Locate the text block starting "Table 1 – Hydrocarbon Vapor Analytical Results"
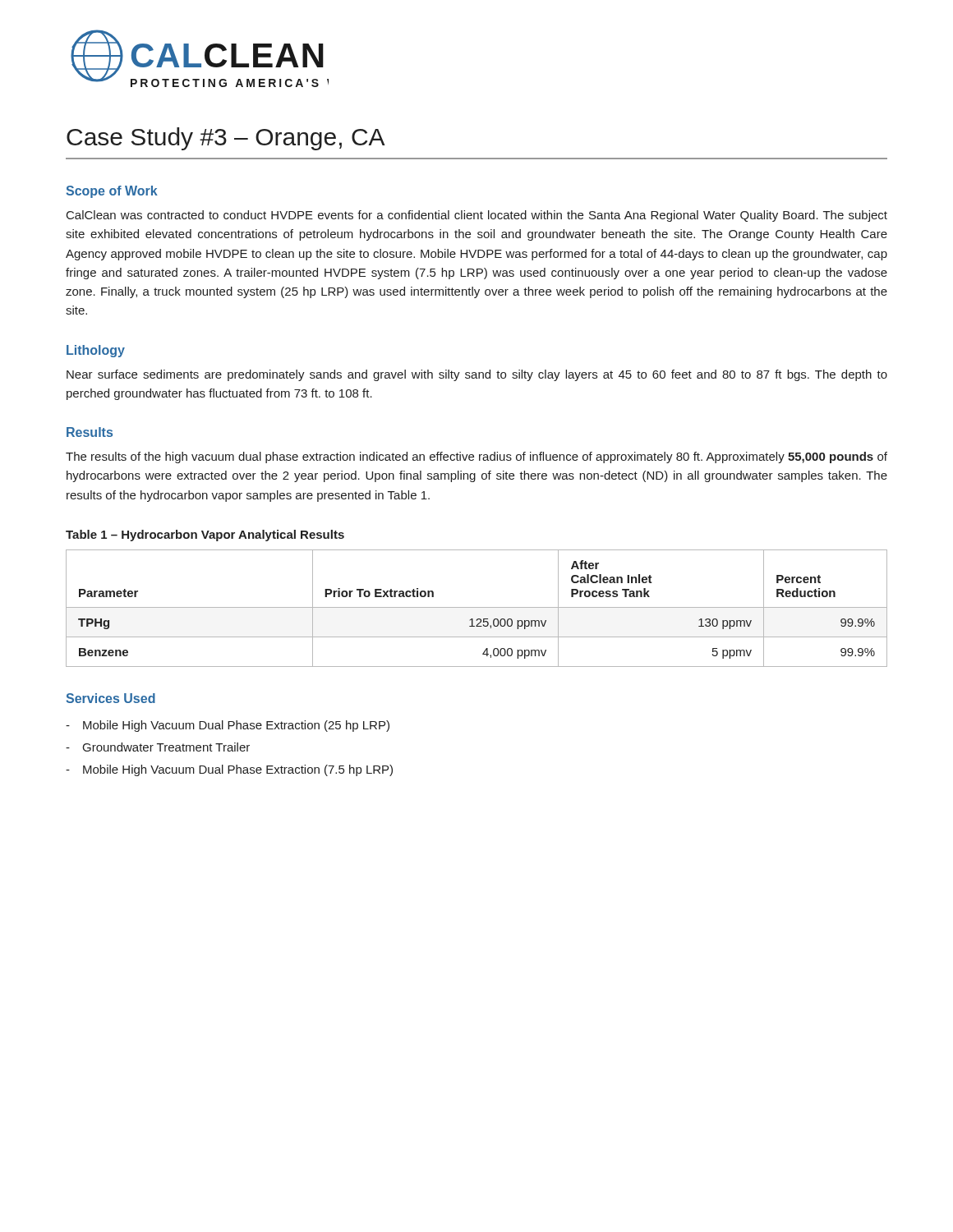The image size is (953, 1232). [x=205, y=534]
